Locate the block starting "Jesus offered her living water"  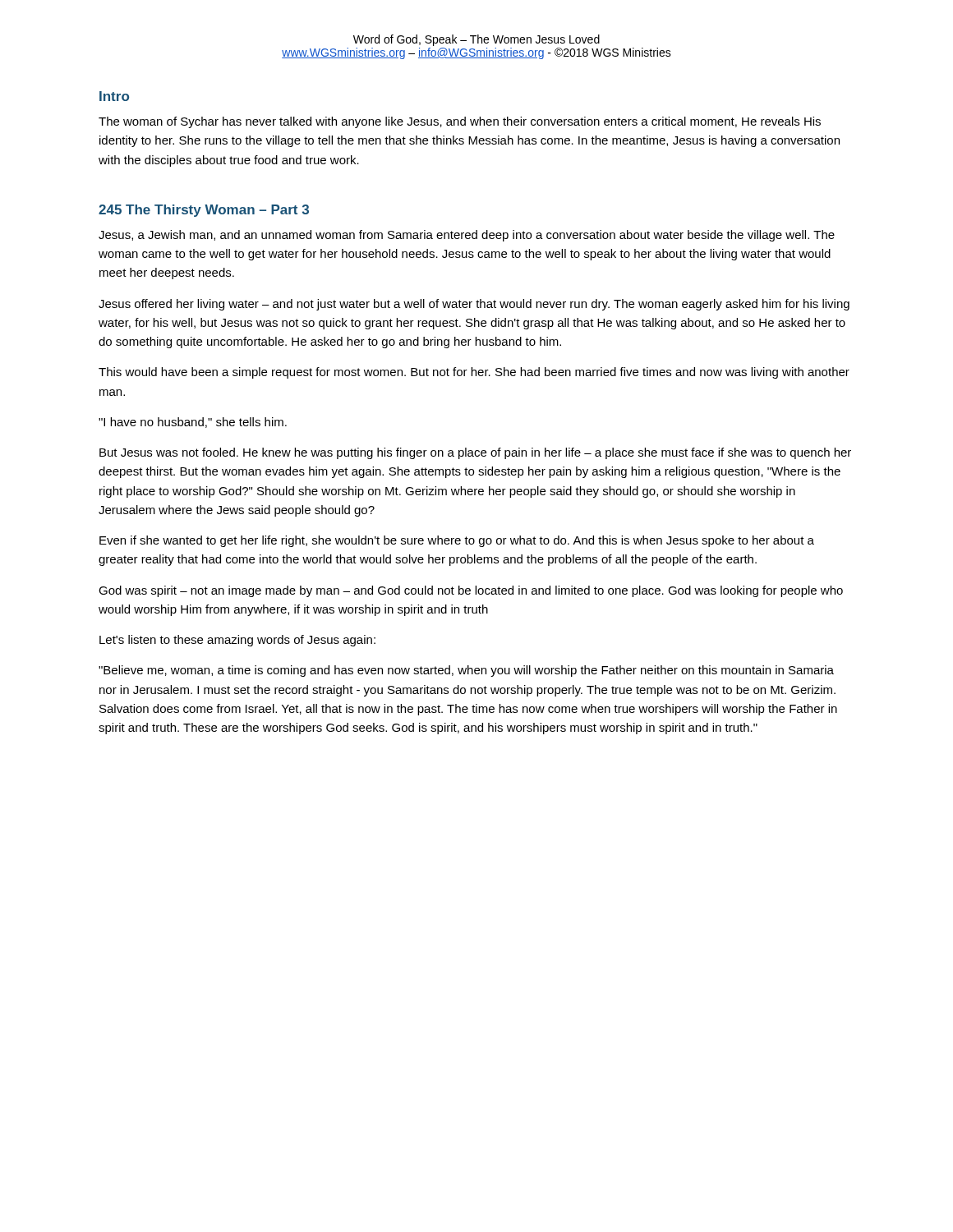(474, 322)
